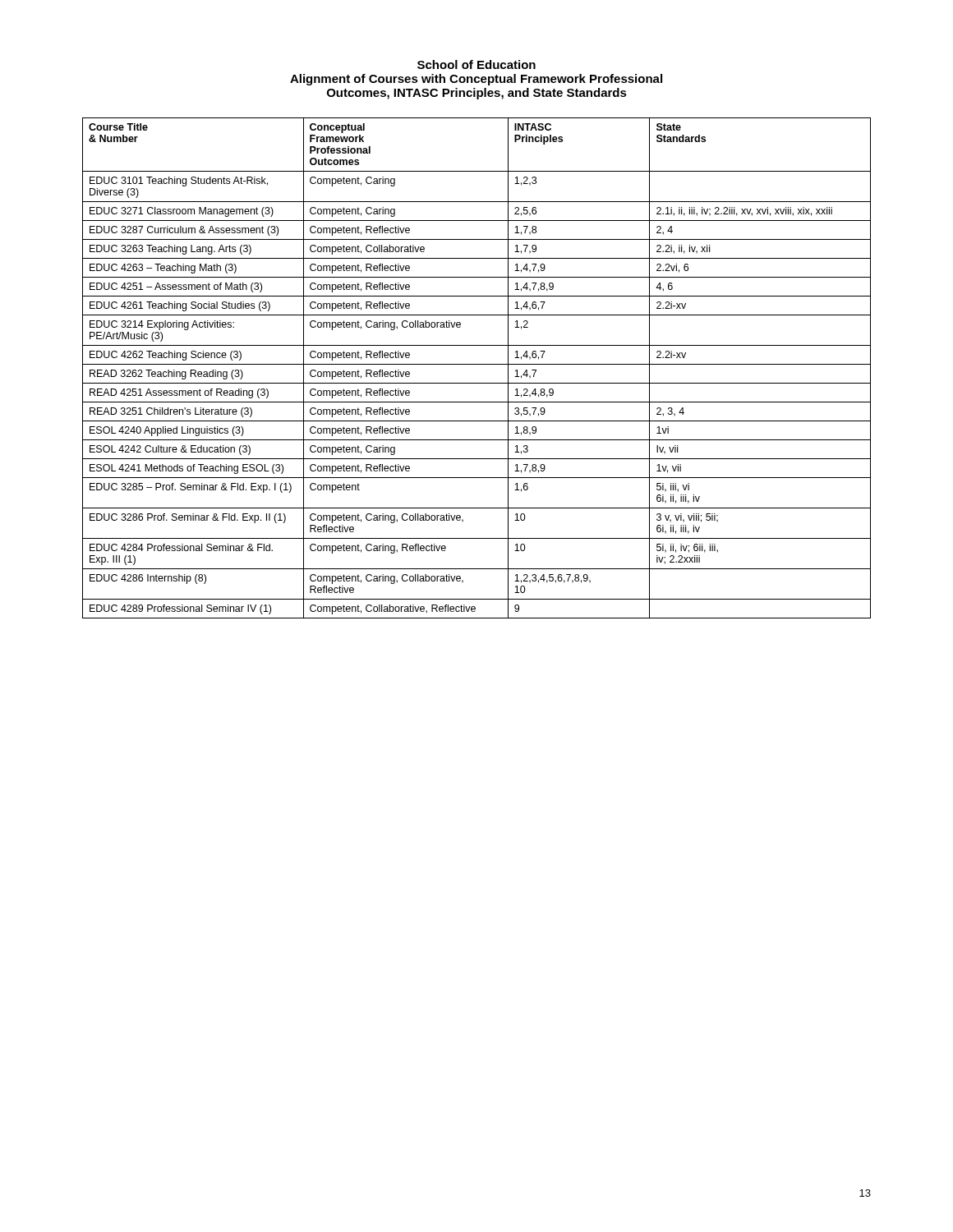Select the table that reads "READ 3262 Teaching Reading (3)"
Screen dimensions: 1232x953
pyautogui.click(x=476, y=368)
